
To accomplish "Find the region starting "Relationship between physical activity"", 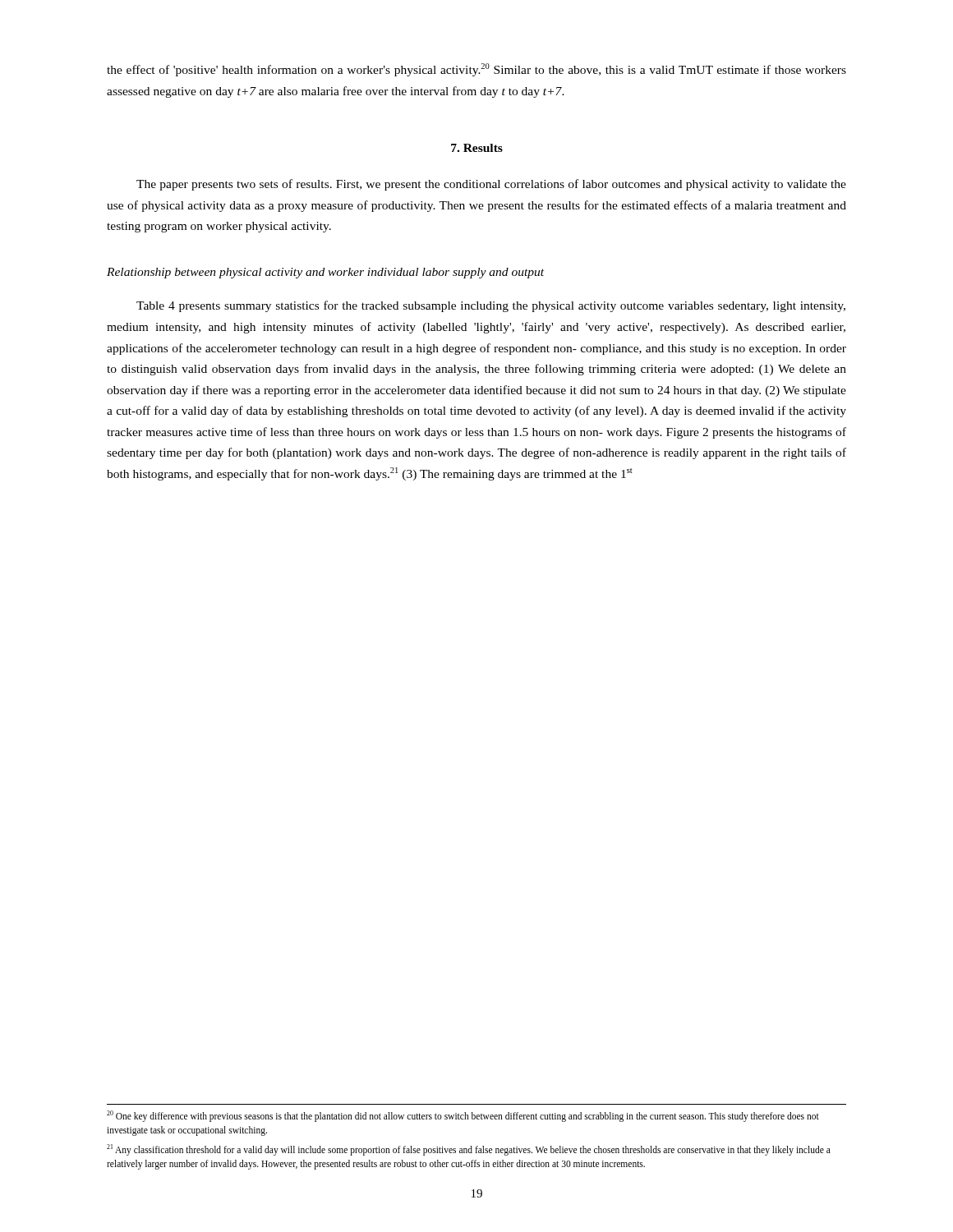I will coord(325,271).
